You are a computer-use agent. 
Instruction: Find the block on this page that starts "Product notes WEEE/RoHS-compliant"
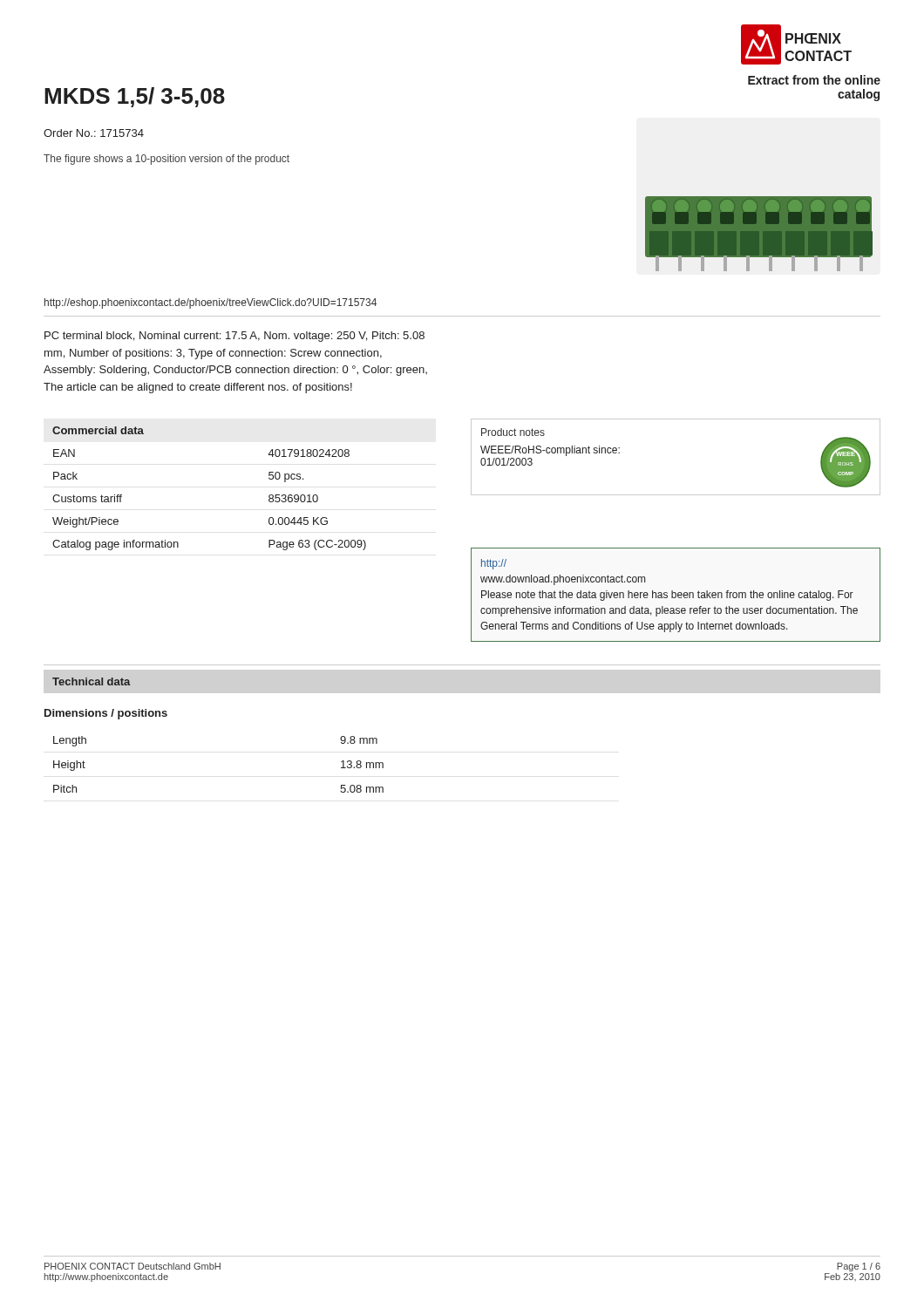click(512, 452)
